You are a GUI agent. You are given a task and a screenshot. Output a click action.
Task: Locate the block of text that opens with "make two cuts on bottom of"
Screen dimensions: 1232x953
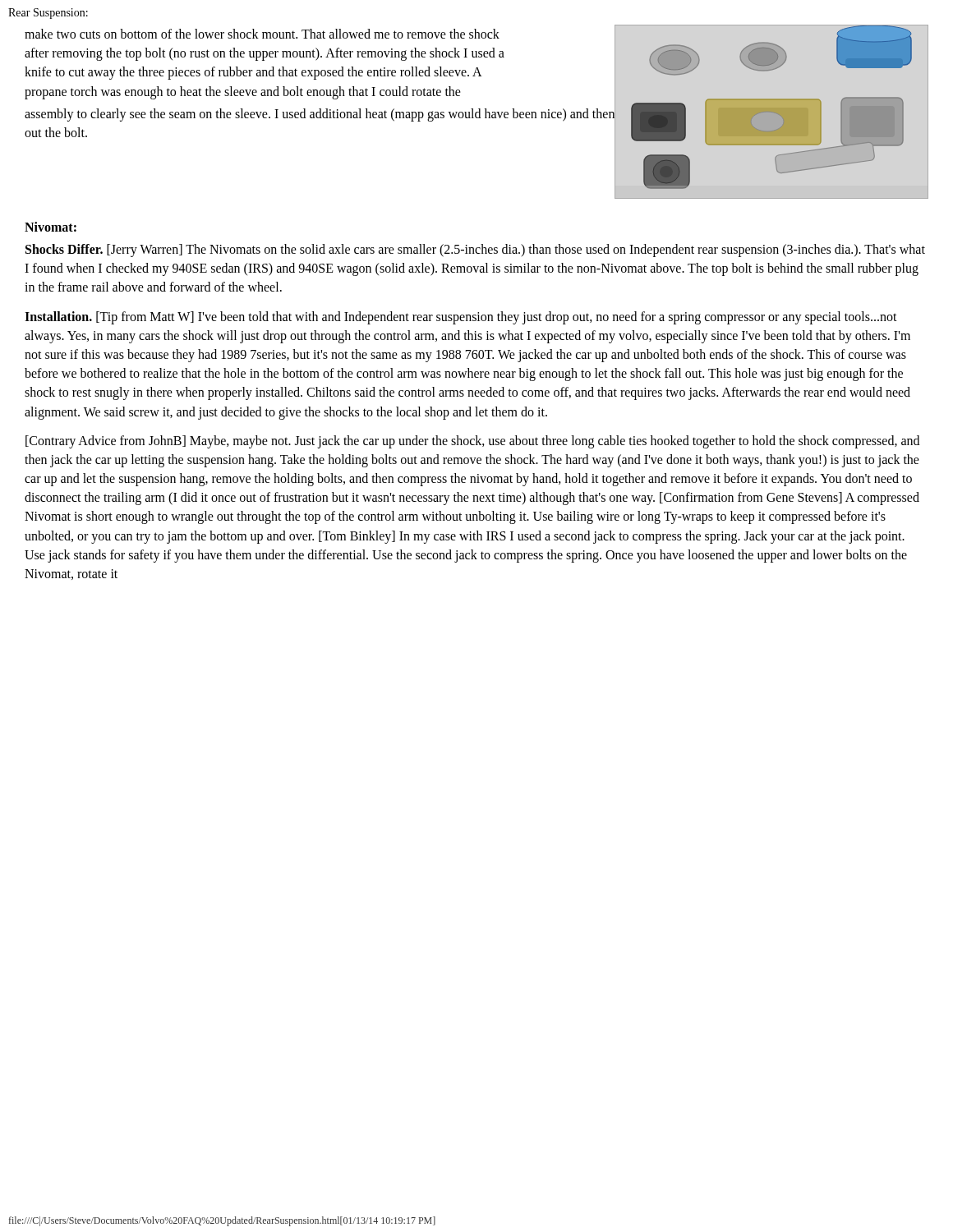pyautogui.click(x=265, y=63)
